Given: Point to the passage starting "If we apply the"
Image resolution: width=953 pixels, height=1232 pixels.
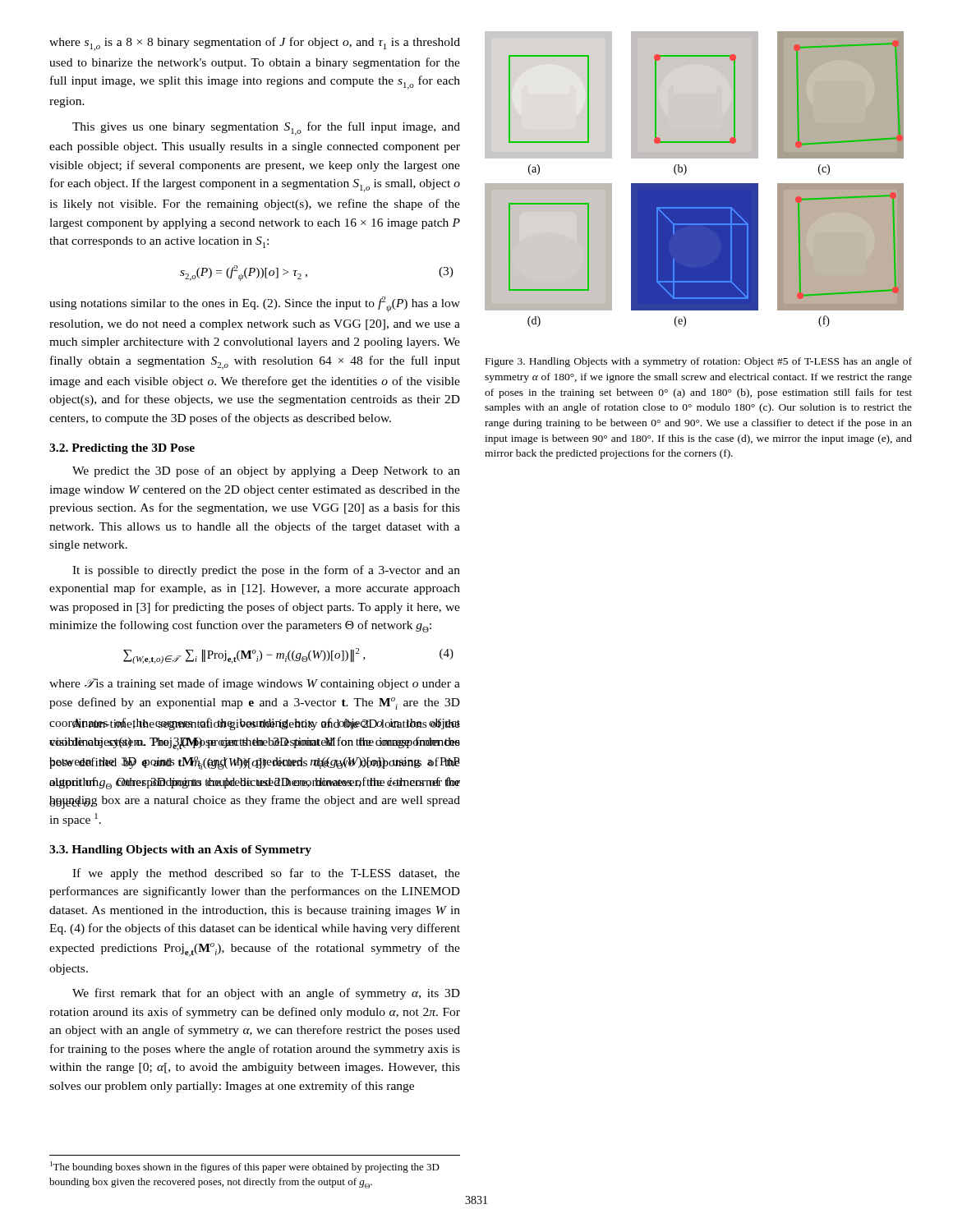Looking at the screenshot, I should pyautogui.click(x=255, y=921).
